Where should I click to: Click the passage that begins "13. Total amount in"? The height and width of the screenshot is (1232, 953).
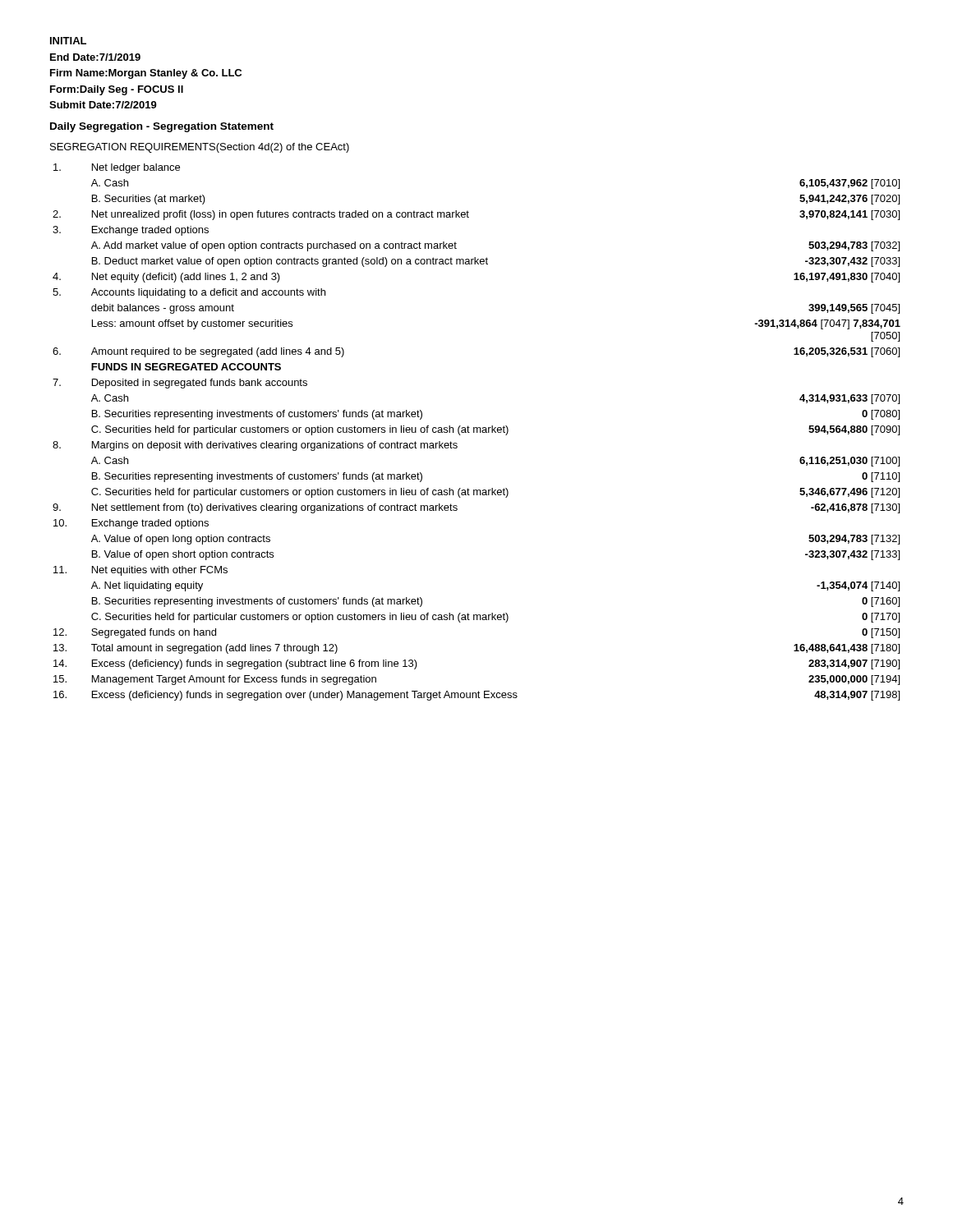(212, 650)
